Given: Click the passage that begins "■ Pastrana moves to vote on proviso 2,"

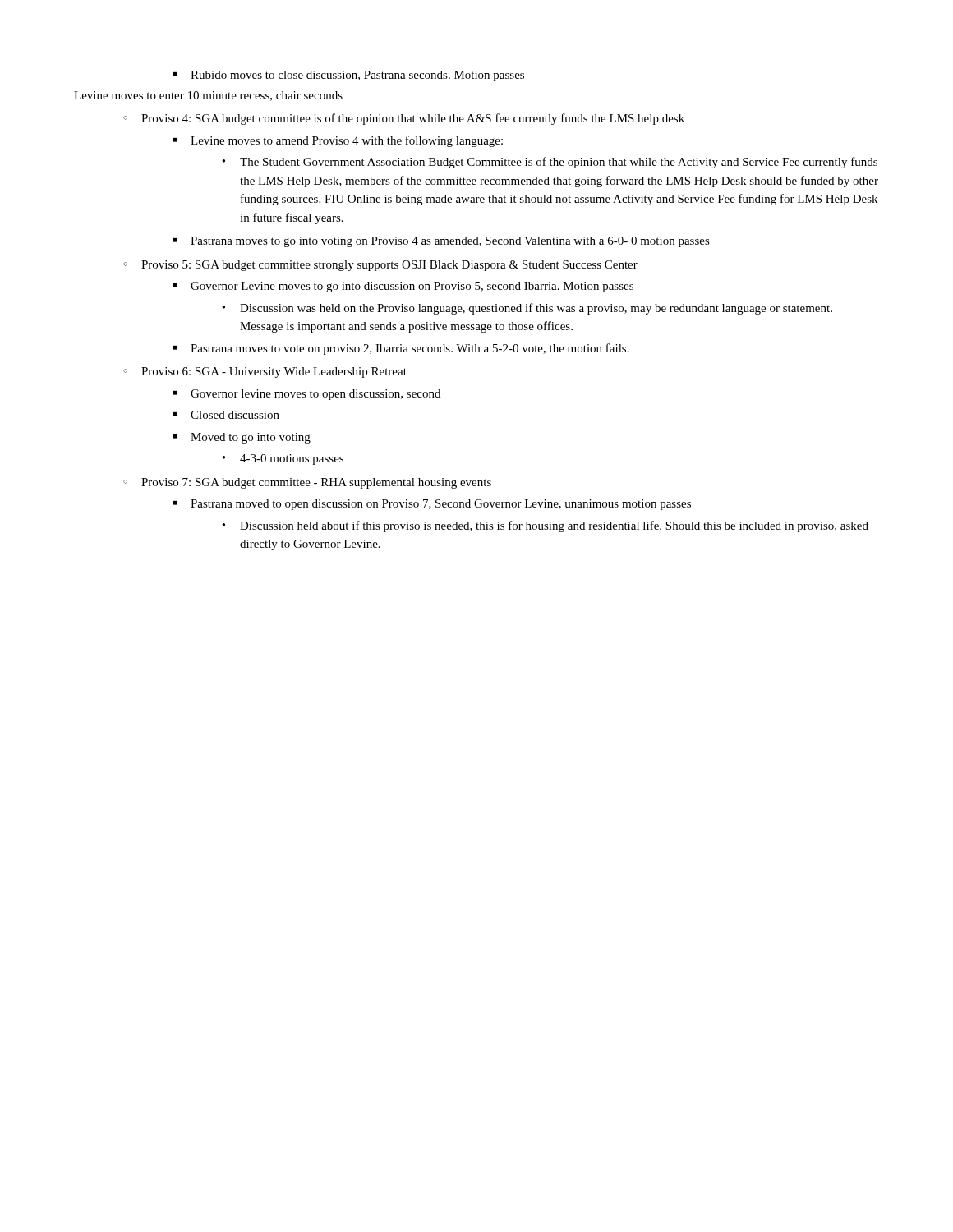Looking at the screenshot, I should pos(526,348).
